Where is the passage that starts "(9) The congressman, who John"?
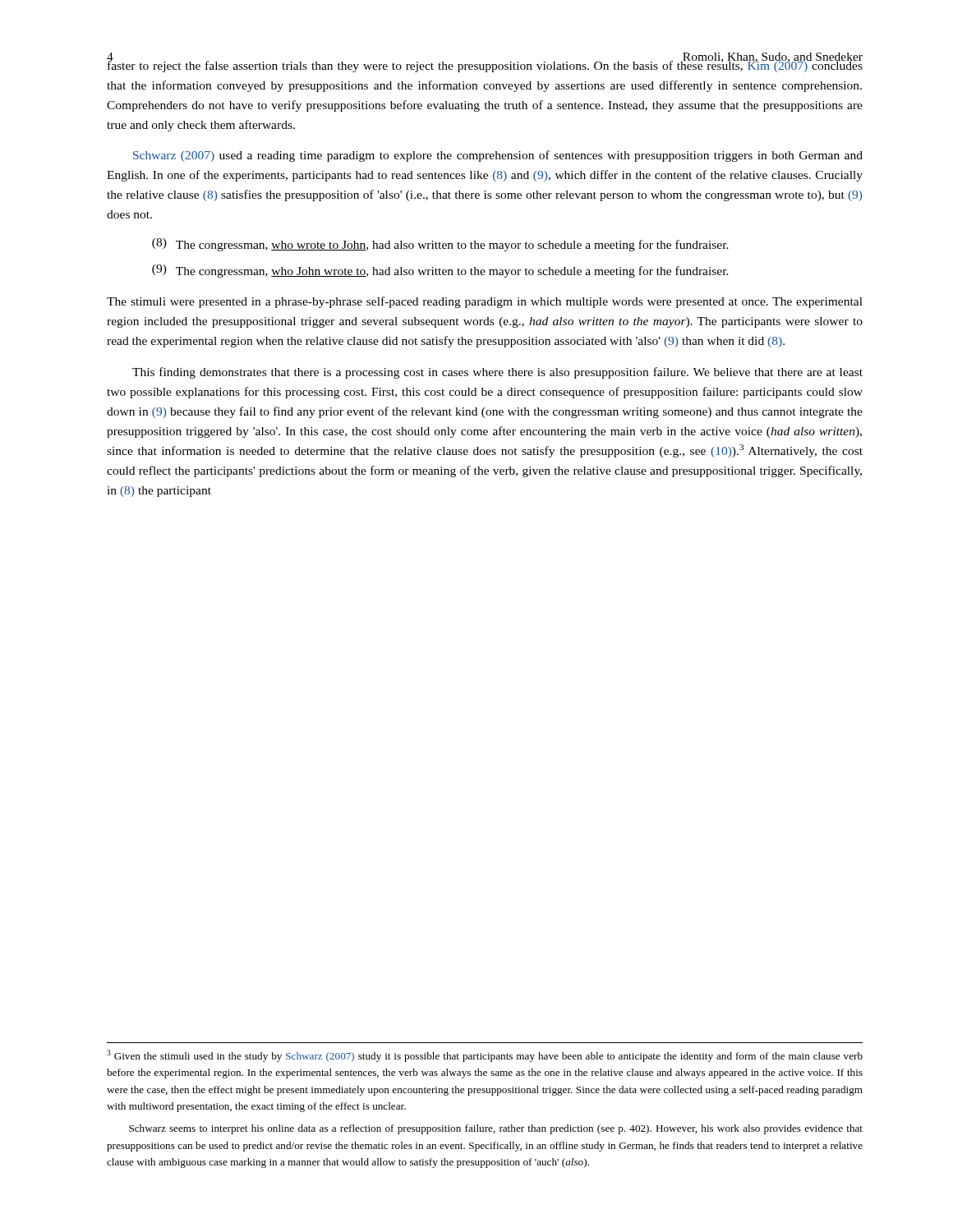953x1232 pixels. (501, 271)
